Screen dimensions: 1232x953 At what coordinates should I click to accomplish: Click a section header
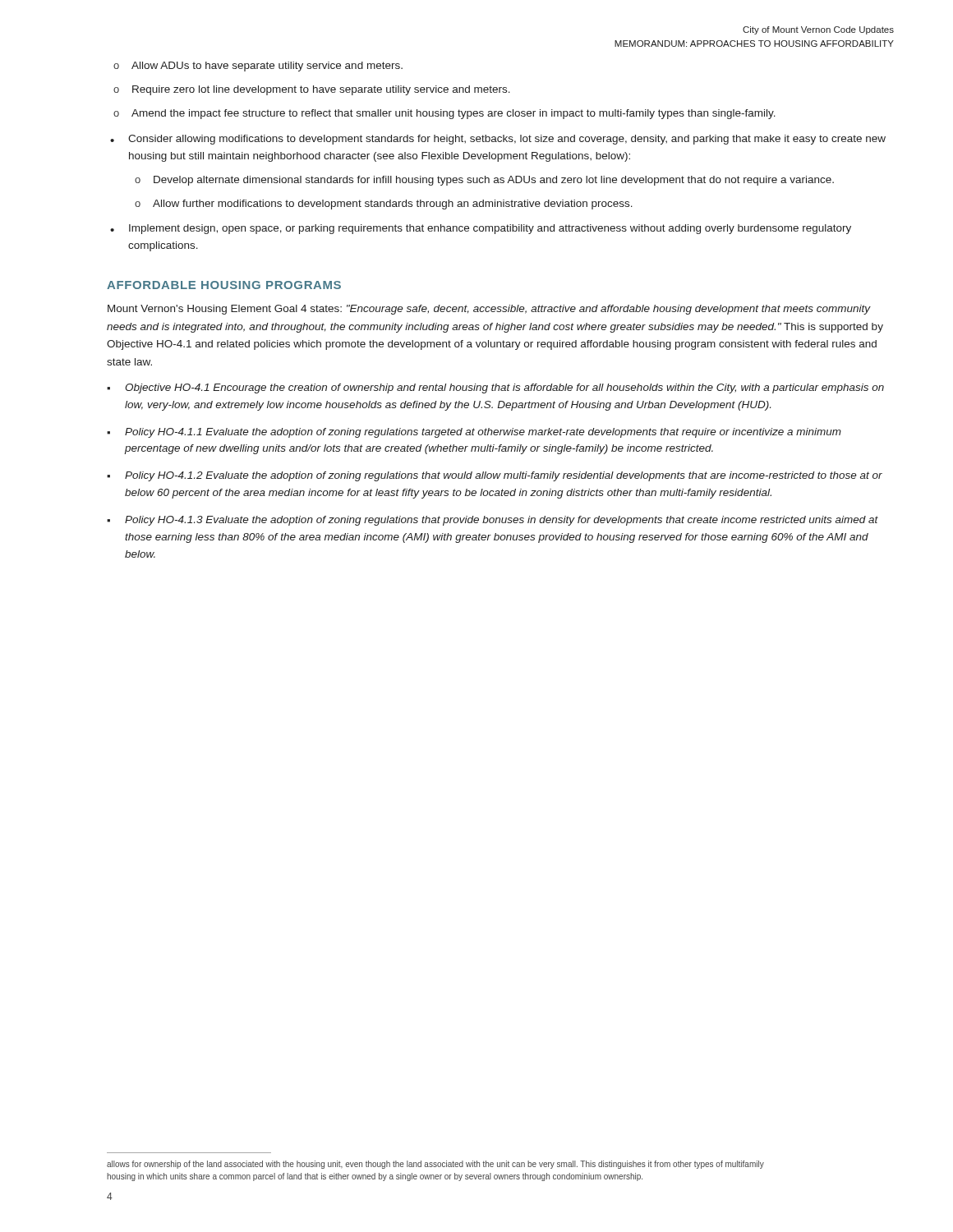224,285
